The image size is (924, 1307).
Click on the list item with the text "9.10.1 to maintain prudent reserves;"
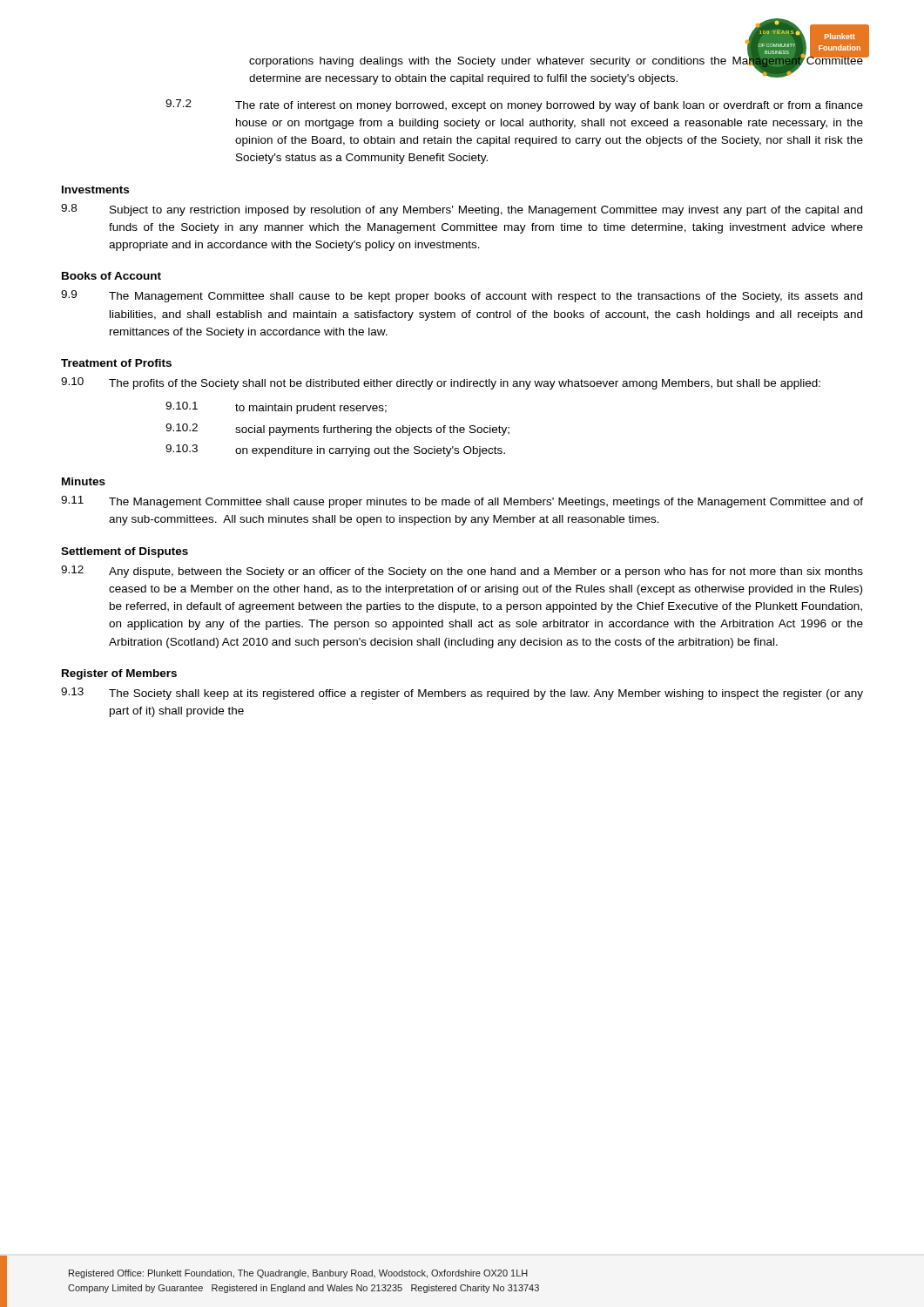coord(276,408)
